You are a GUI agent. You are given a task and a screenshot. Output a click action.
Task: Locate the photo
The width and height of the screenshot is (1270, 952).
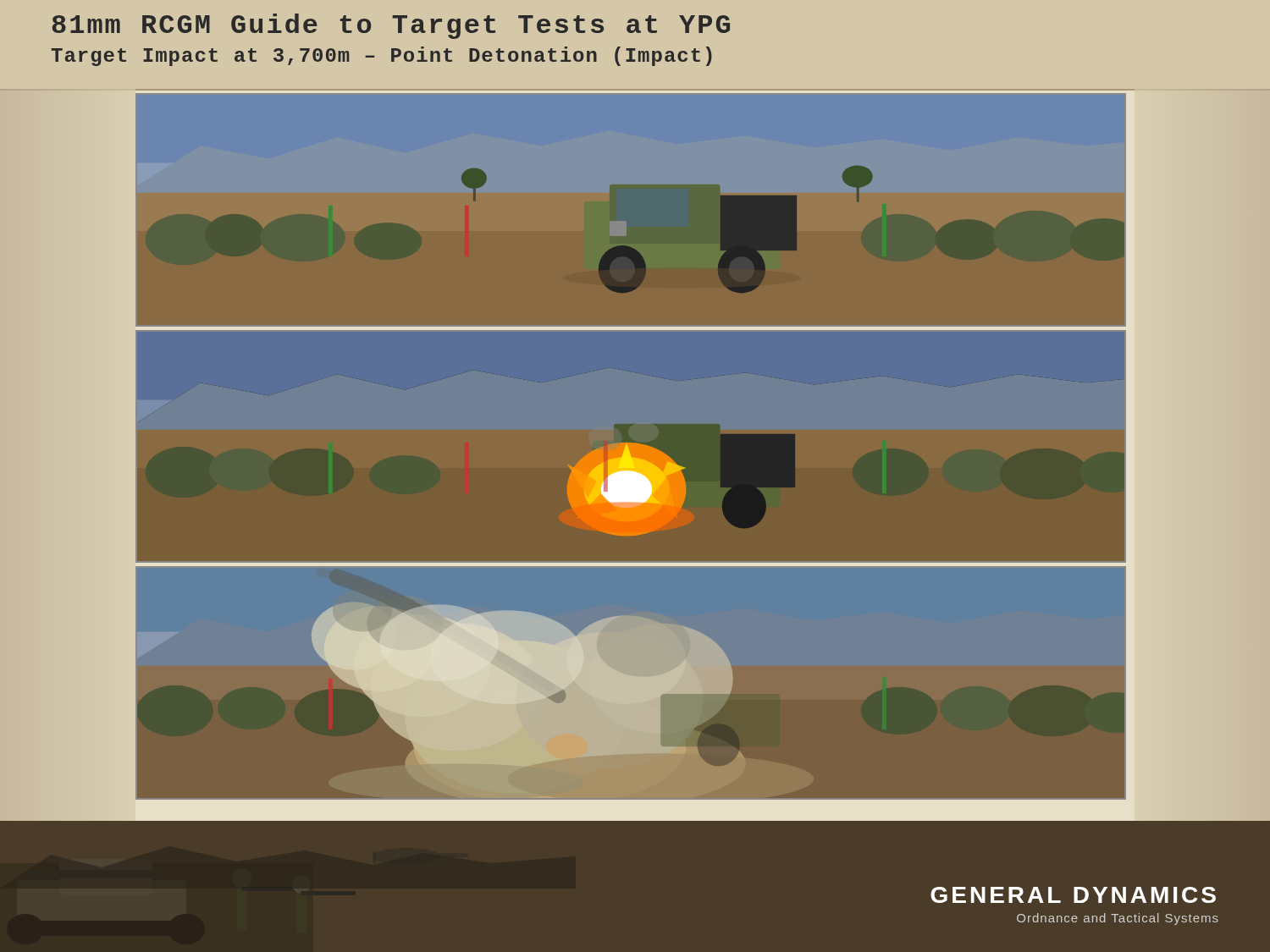click(631, 446)
